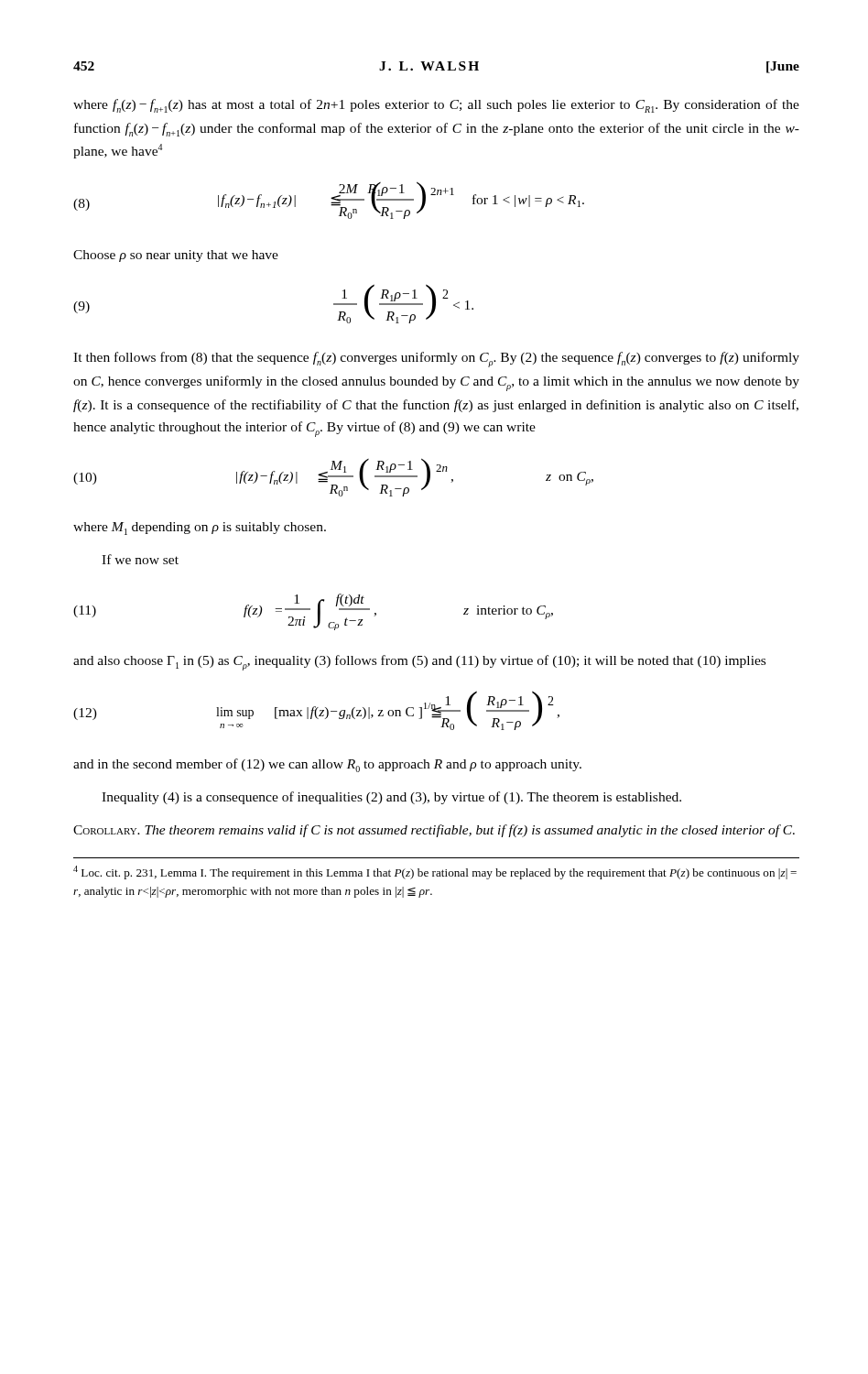Screen dimensions: 1374x868
Task: Locate the formula that opens with "(9) 1 R0 ( R1ρ − 1 R1"
Action: (x=436, y=306)
